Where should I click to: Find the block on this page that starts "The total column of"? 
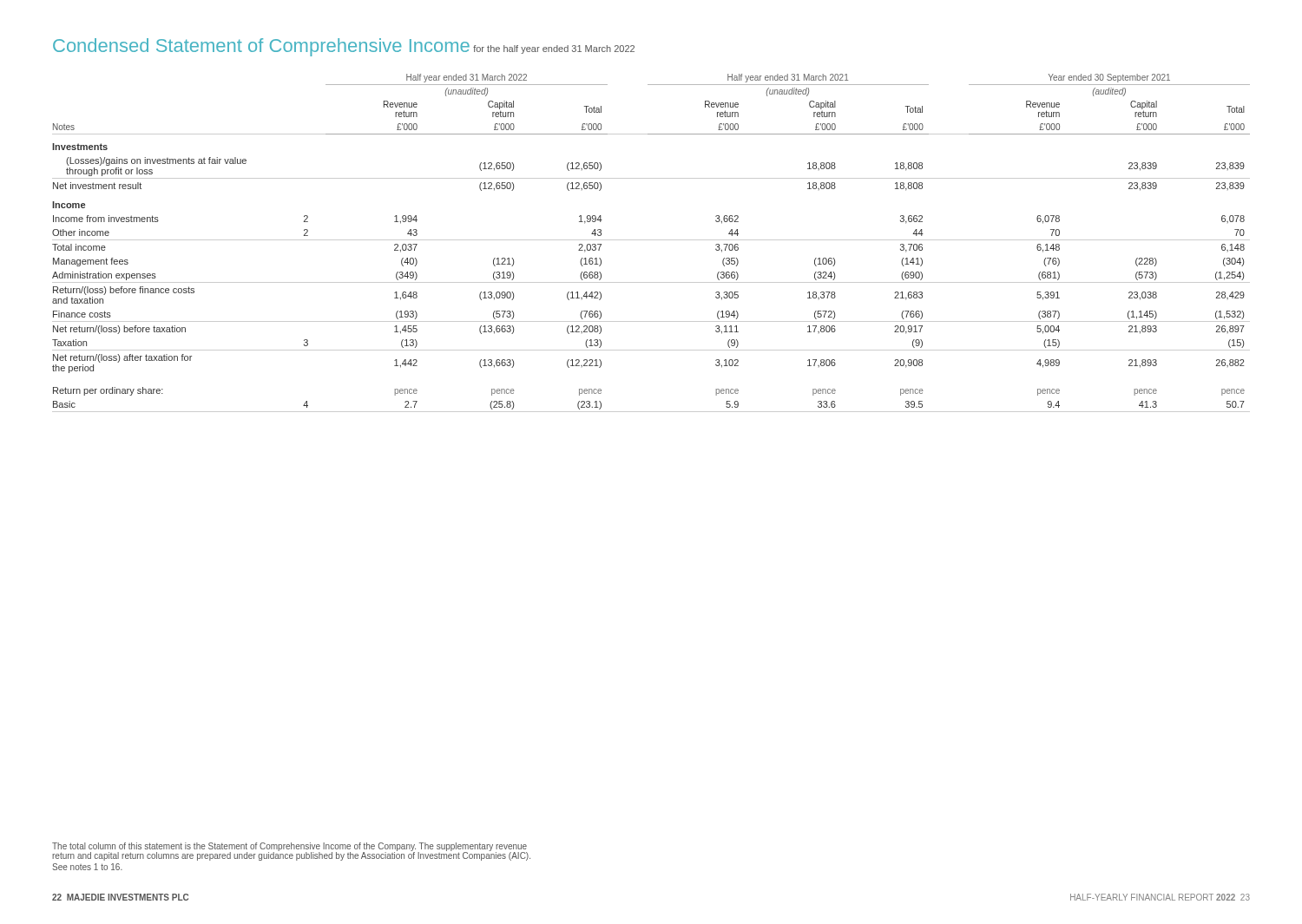[291, 852]
